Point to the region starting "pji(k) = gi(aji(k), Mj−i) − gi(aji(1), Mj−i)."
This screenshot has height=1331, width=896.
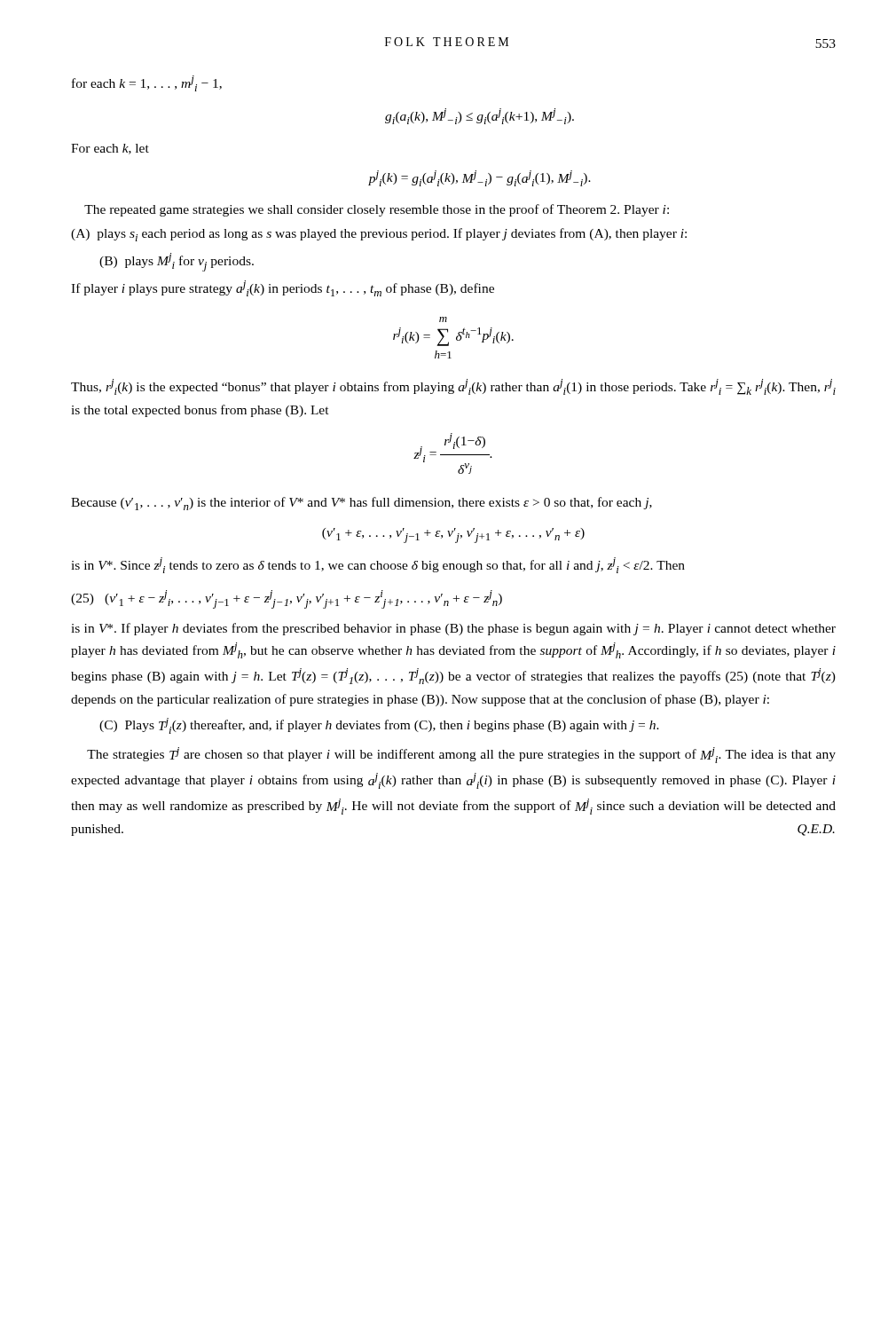[480, 178]
